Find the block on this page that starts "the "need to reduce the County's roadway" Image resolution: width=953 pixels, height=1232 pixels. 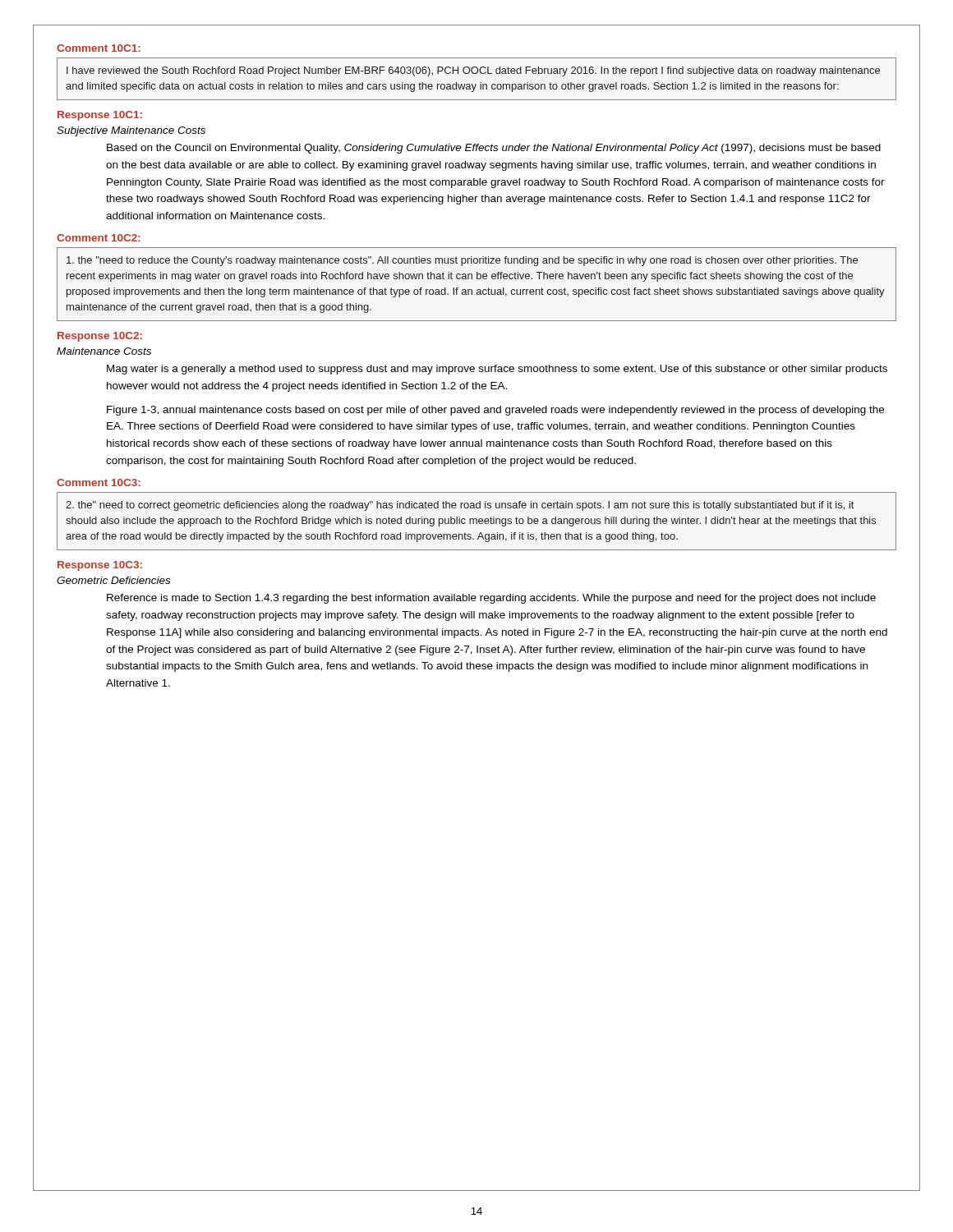click(x=475, y=283)
